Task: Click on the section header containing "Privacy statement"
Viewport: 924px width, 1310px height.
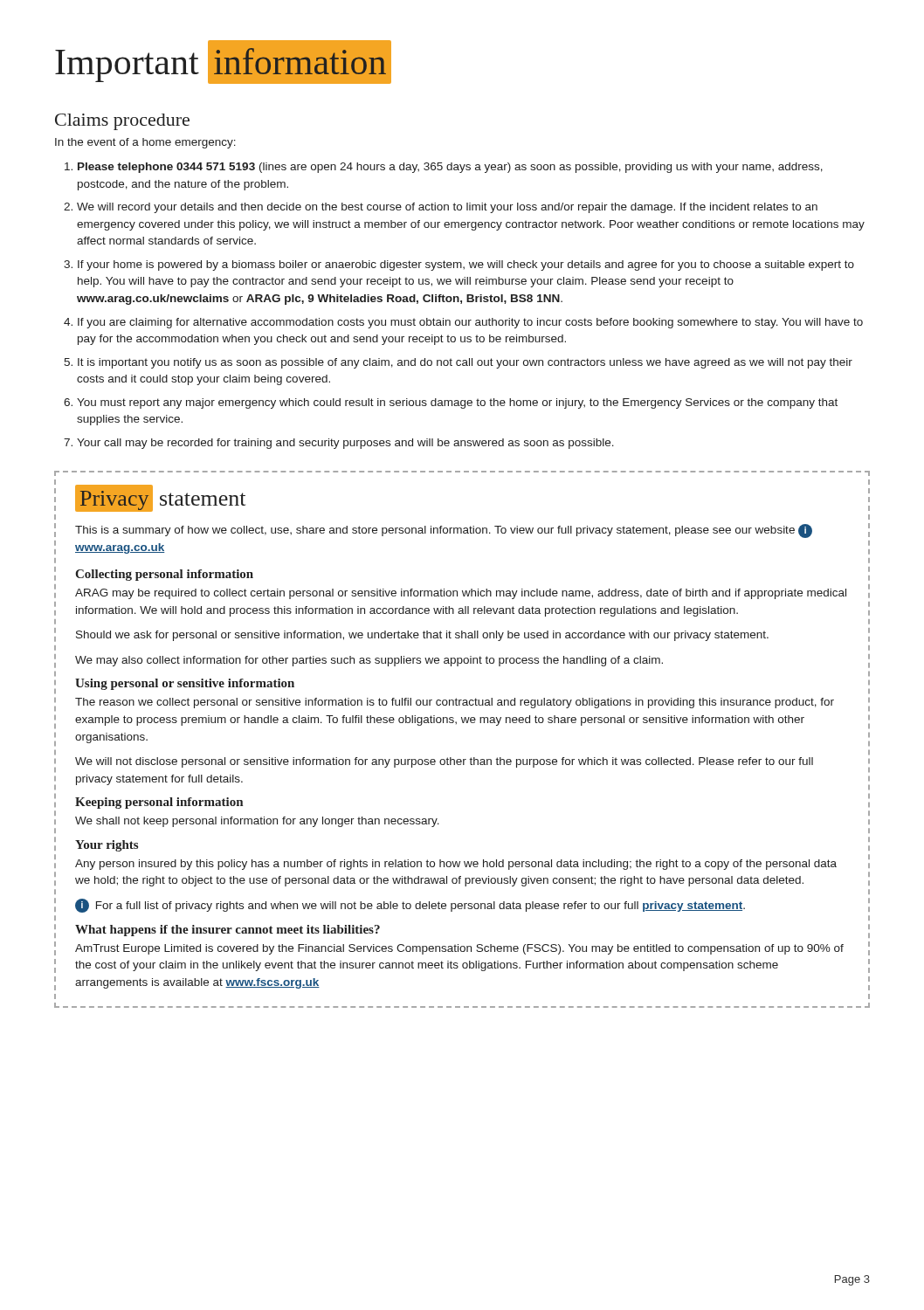Action: coord(160,499)
